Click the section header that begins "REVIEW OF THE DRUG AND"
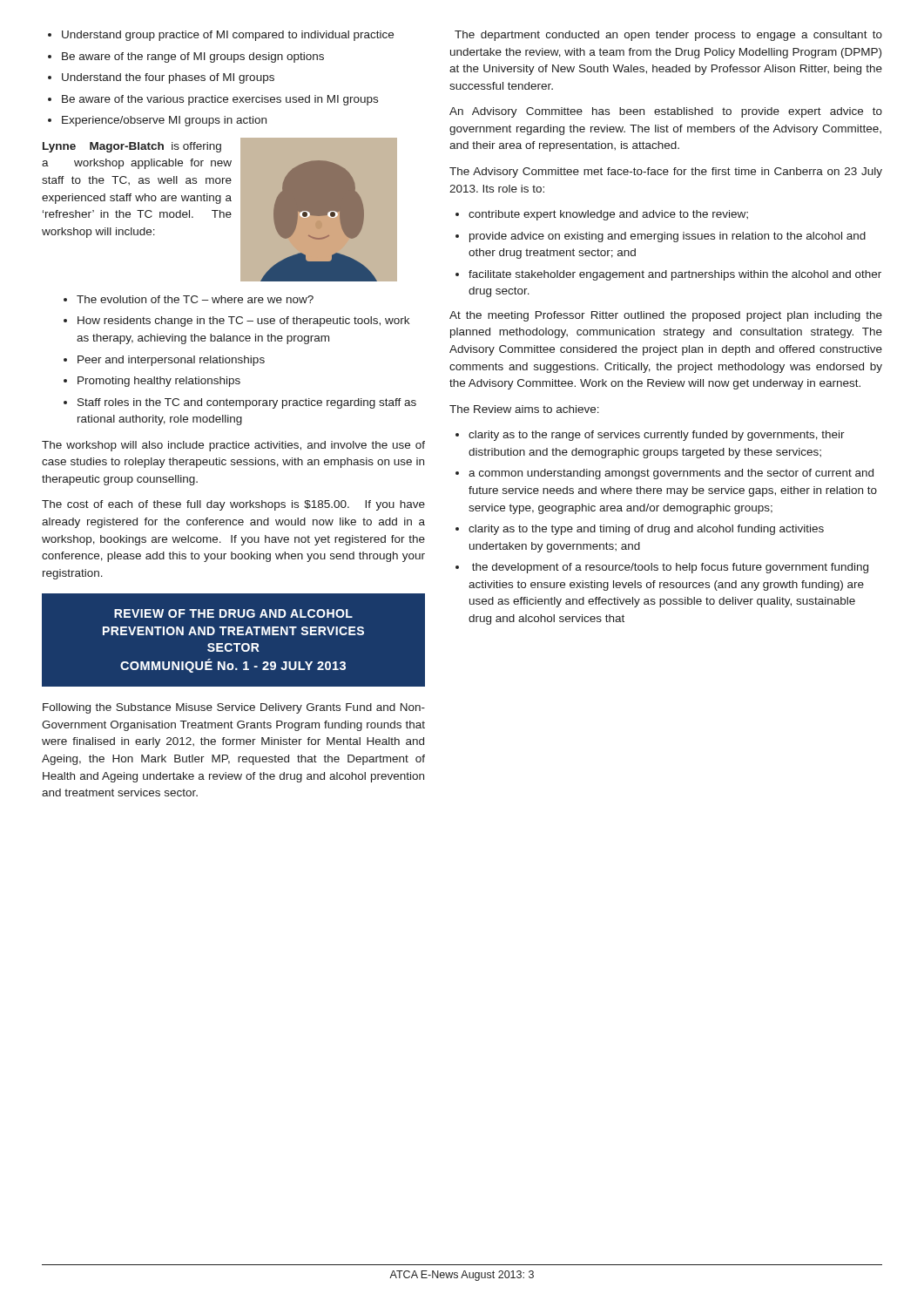 233,640
